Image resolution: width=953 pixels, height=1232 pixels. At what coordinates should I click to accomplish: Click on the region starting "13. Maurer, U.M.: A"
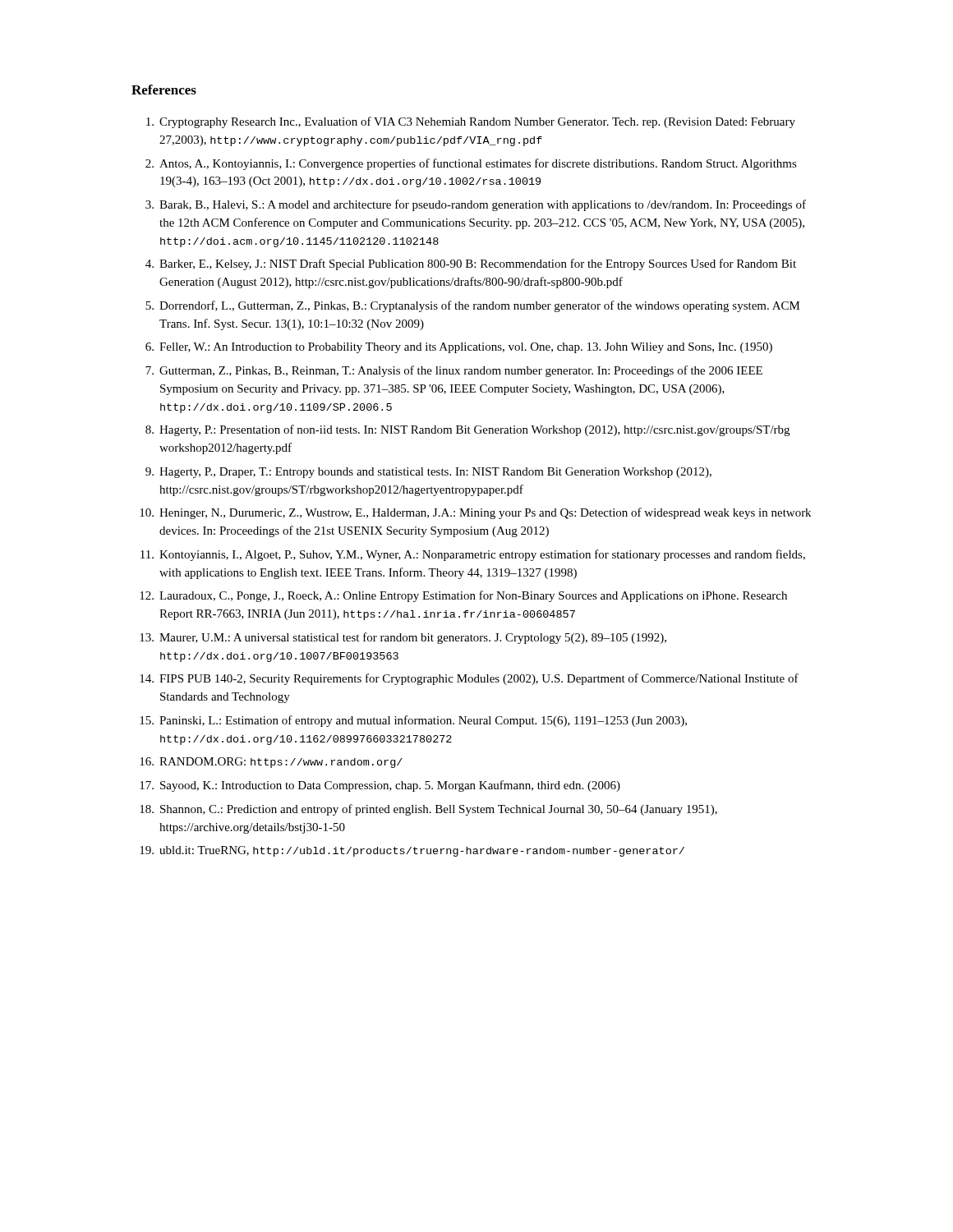tap(476, 647)
